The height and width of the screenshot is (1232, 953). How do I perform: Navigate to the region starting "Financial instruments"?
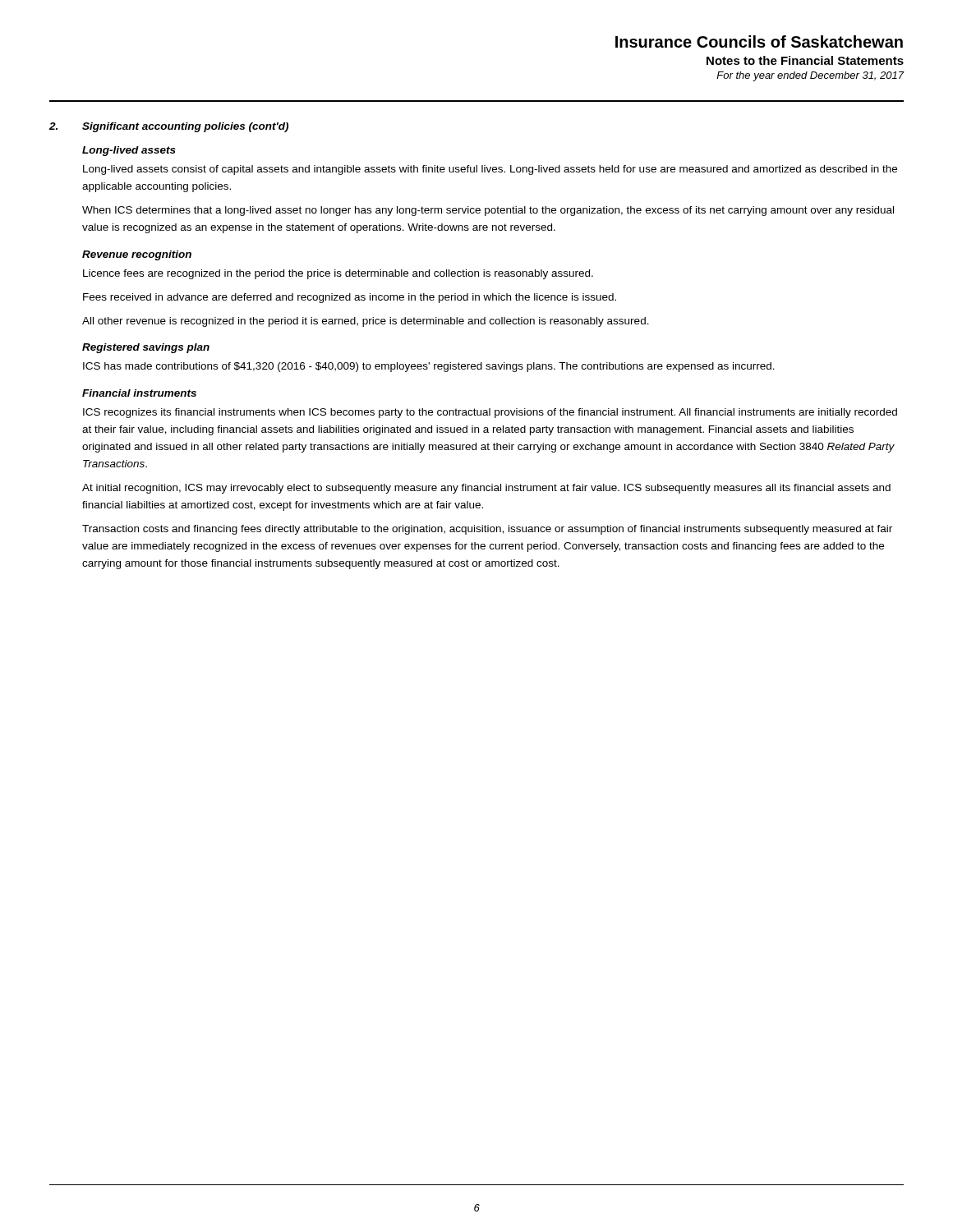click(139, 393)
